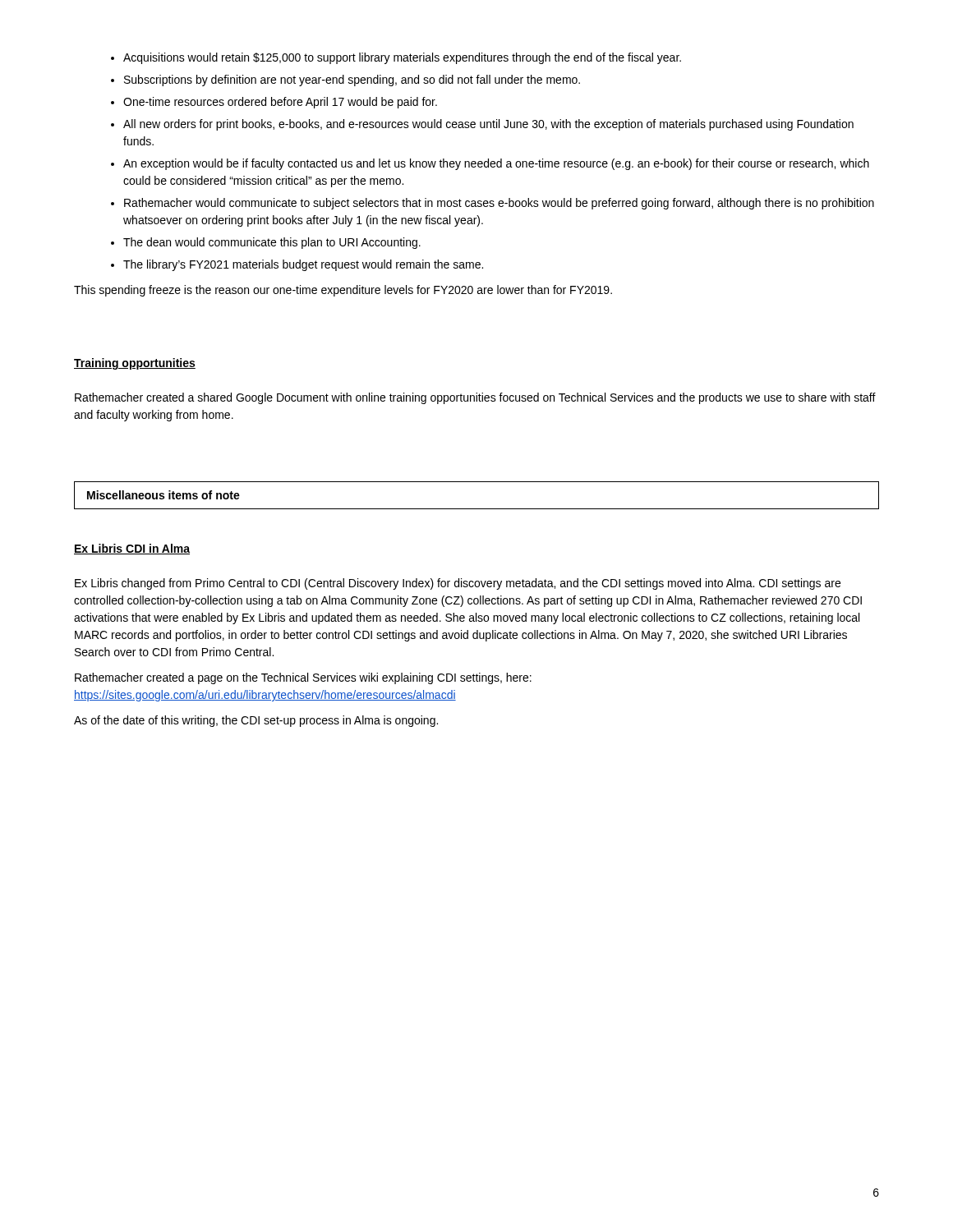The width and height of the screenshot is (953, 1232).
Task: Find the text starting "An exception would be if faculty contacted us"
Action: [496, 172]
